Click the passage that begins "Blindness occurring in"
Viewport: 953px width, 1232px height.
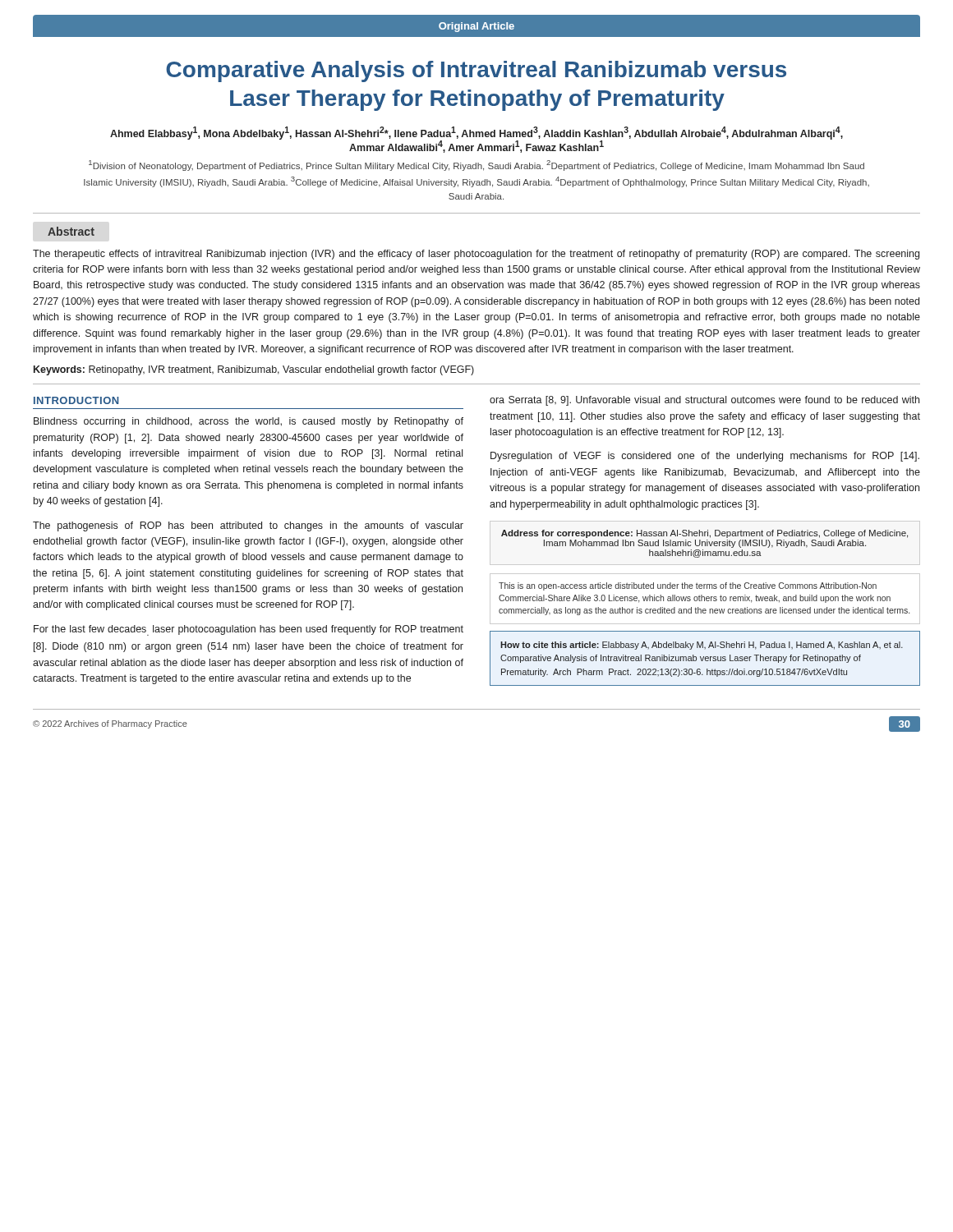[248, 461]
